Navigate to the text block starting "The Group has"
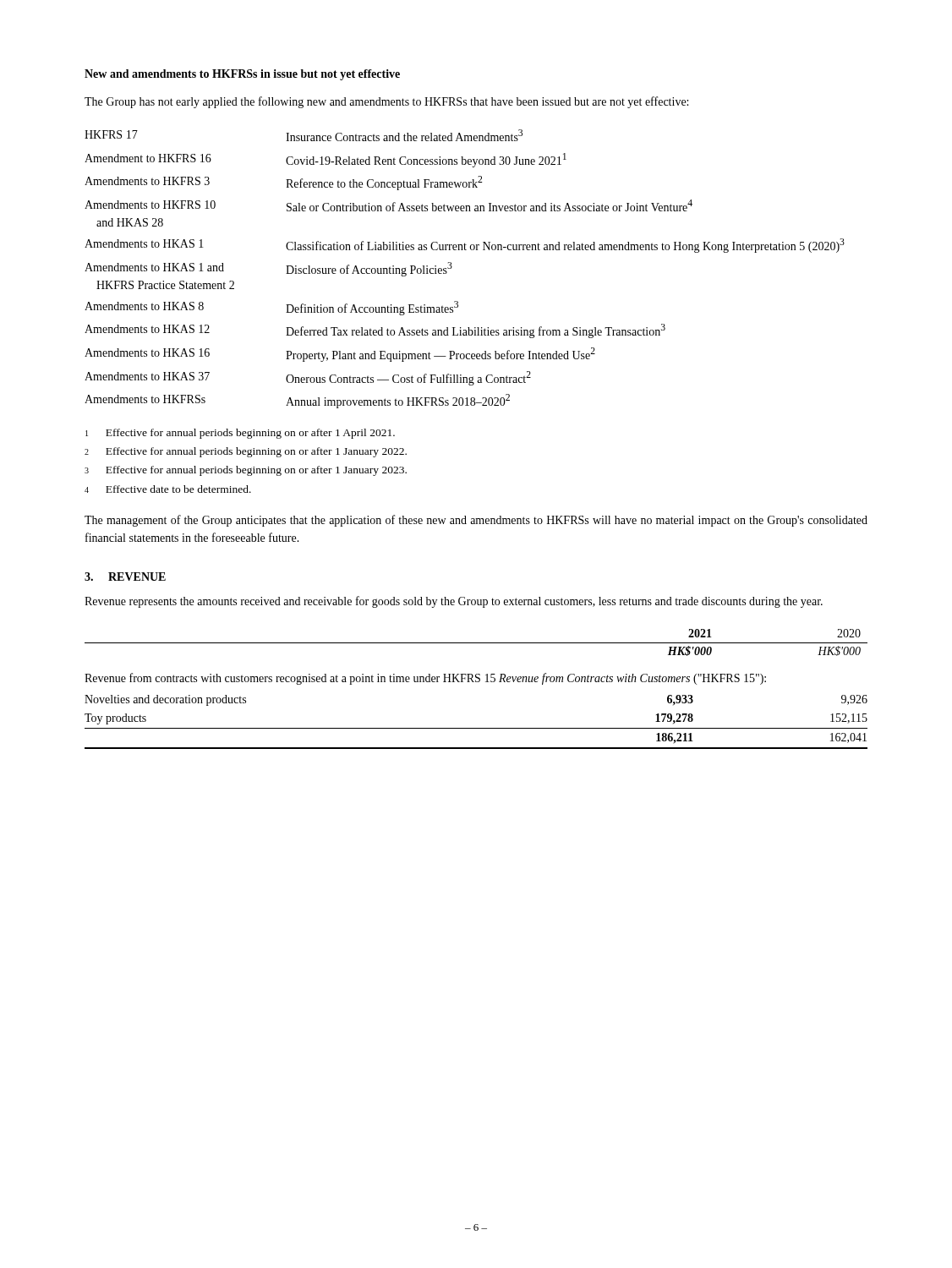 pos(387,102)
